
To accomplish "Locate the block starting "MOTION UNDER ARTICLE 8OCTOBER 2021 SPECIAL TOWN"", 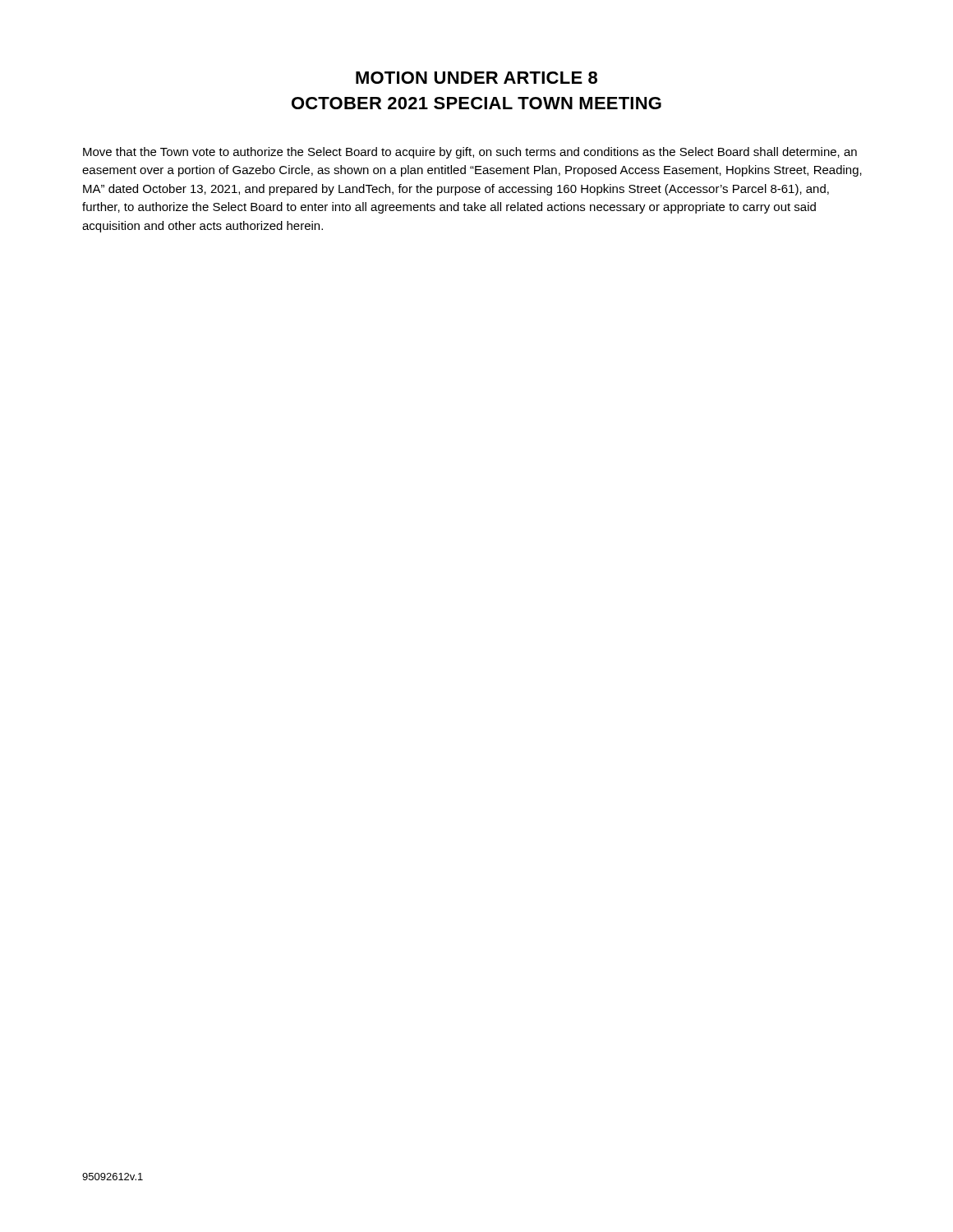I will point(476,91).
